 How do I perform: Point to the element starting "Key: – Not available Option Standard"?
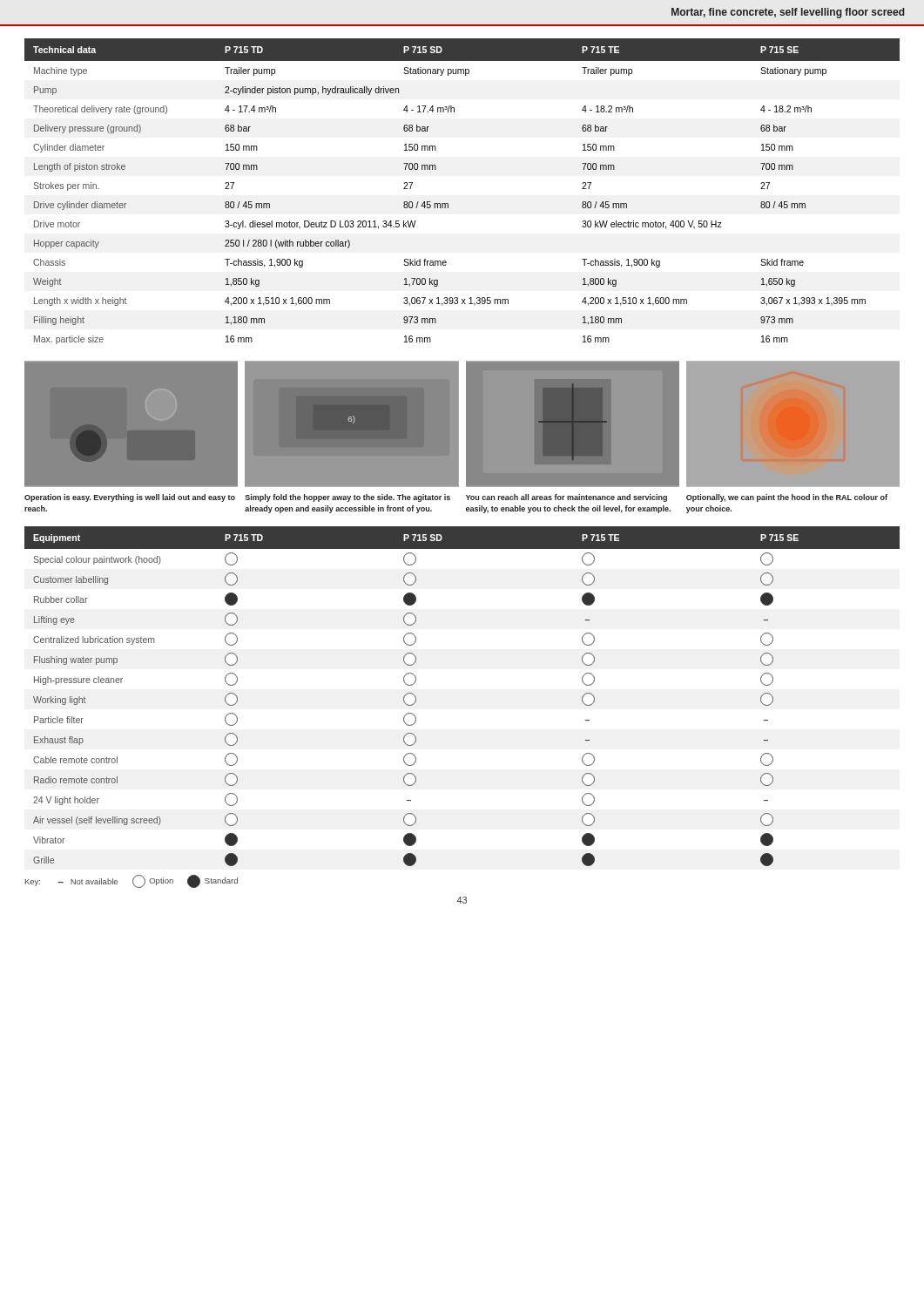coord(131,882)
